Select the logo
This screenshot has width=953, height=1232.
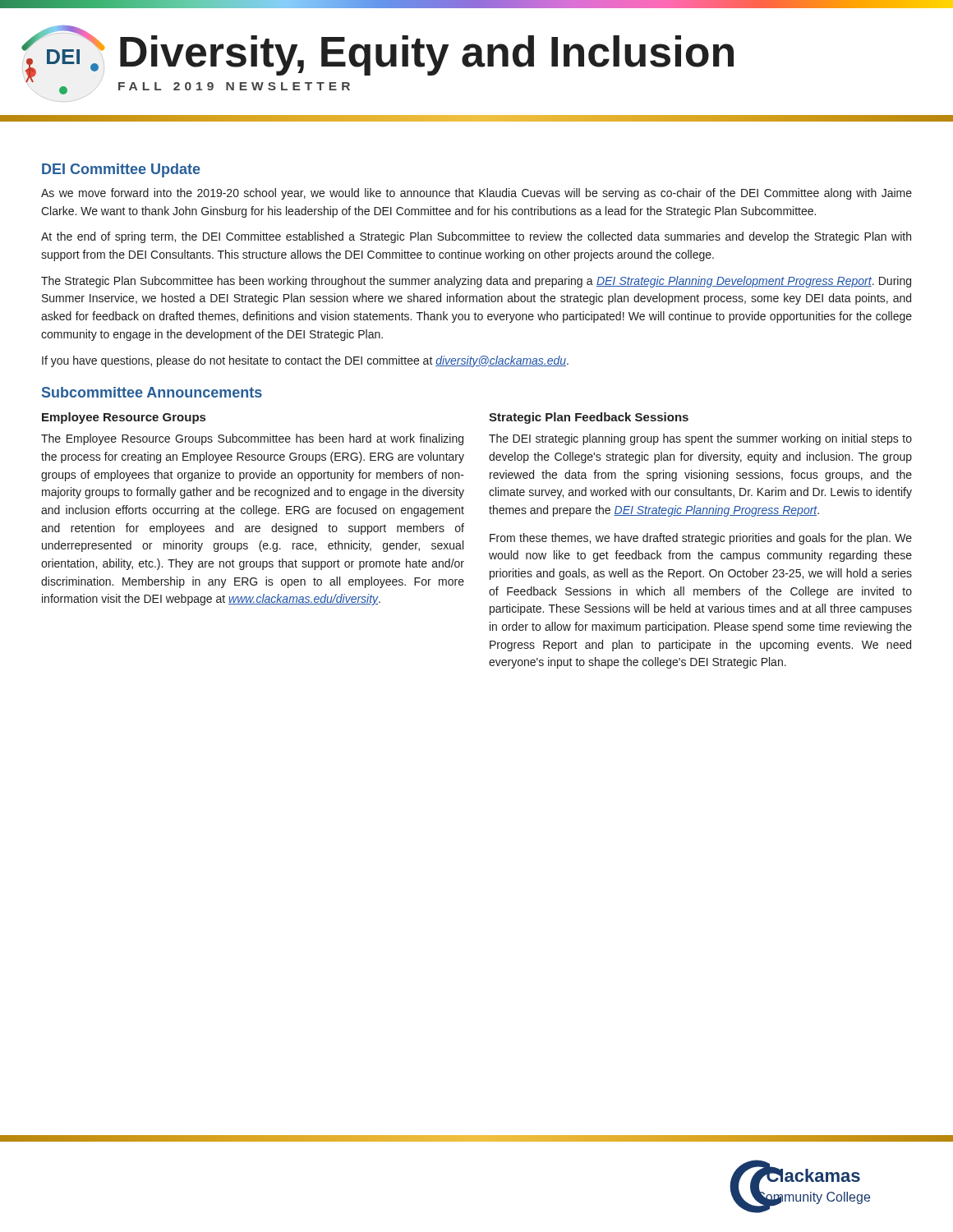point(817,1186)
